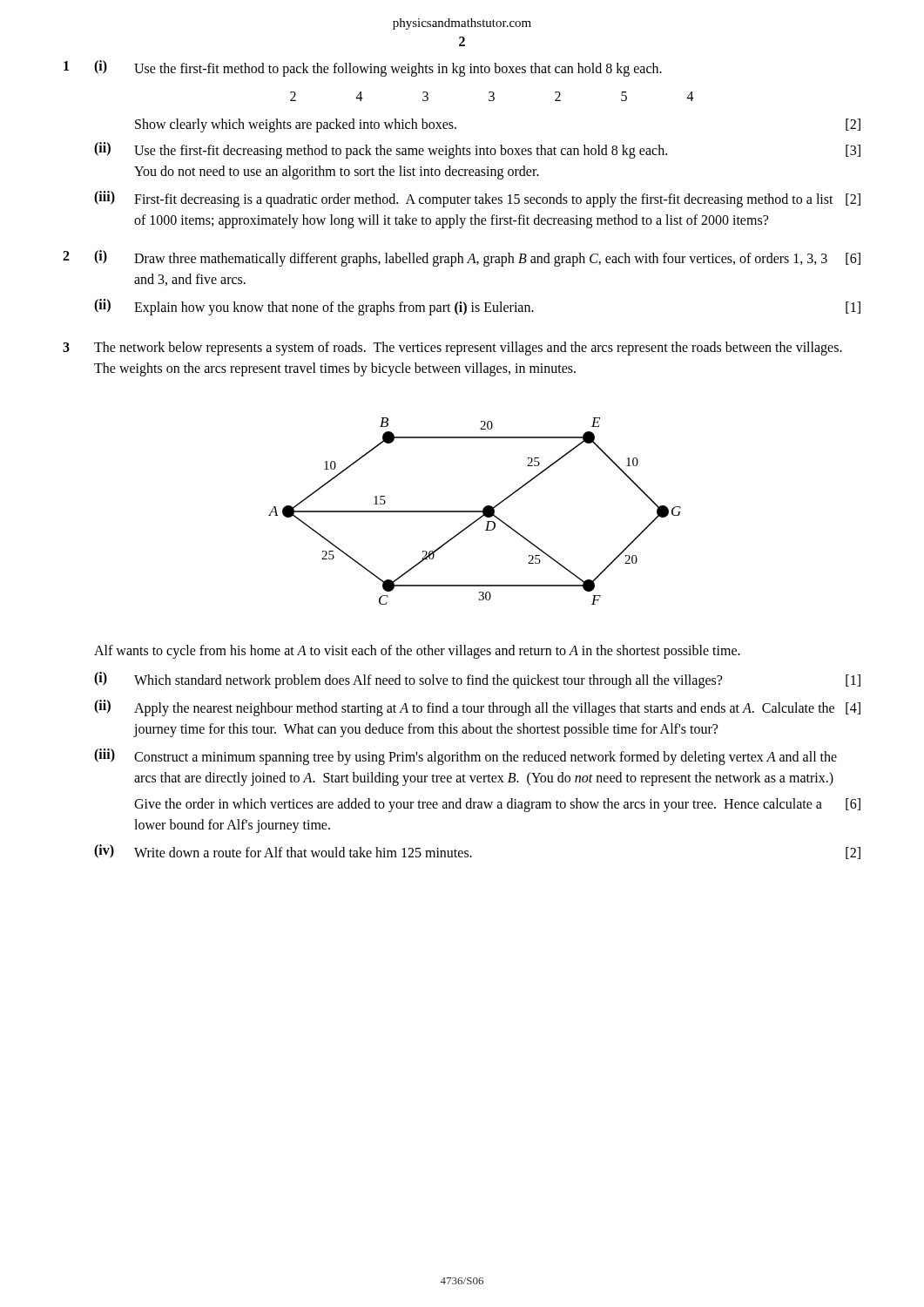Locate the list item that reads "(iv) Write down a route for Alf that"

tap(478, 853)
